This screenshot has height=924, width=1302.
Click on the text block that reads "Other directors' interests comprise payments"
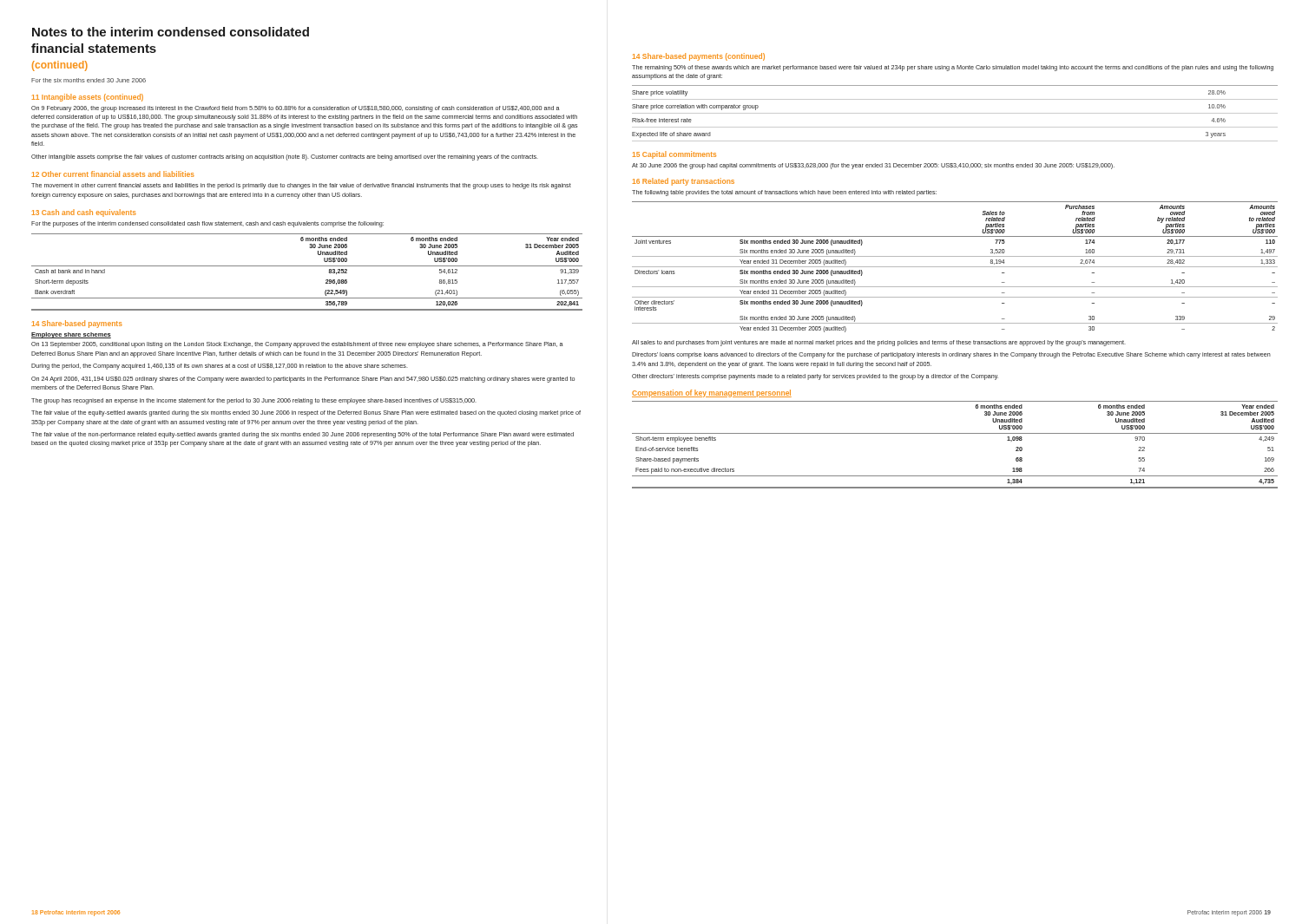[815, 376]
